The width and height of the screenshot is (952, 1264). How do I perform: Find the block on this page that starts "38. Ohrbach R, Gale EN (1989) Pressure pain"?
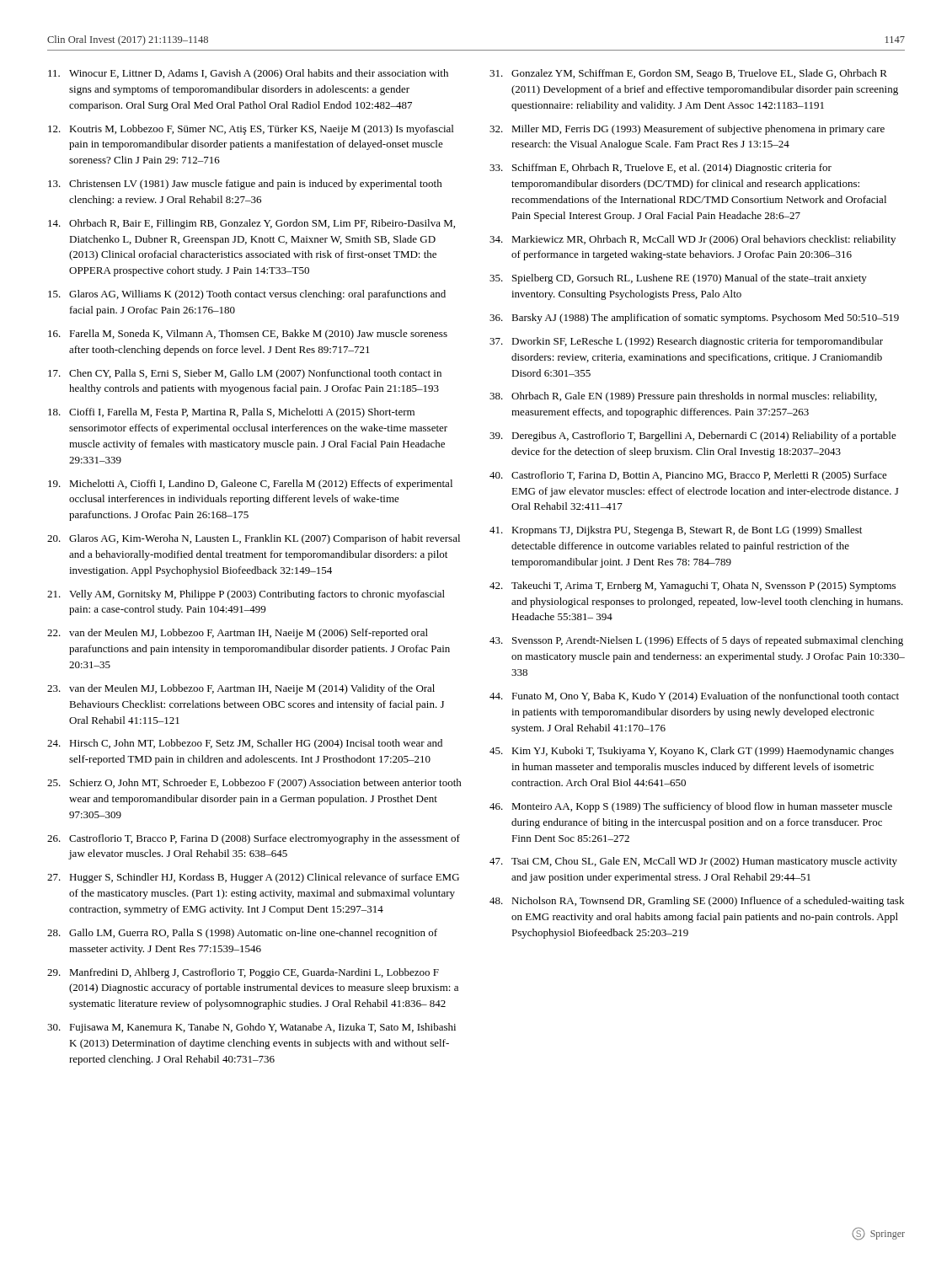click(x=697, y=405)
